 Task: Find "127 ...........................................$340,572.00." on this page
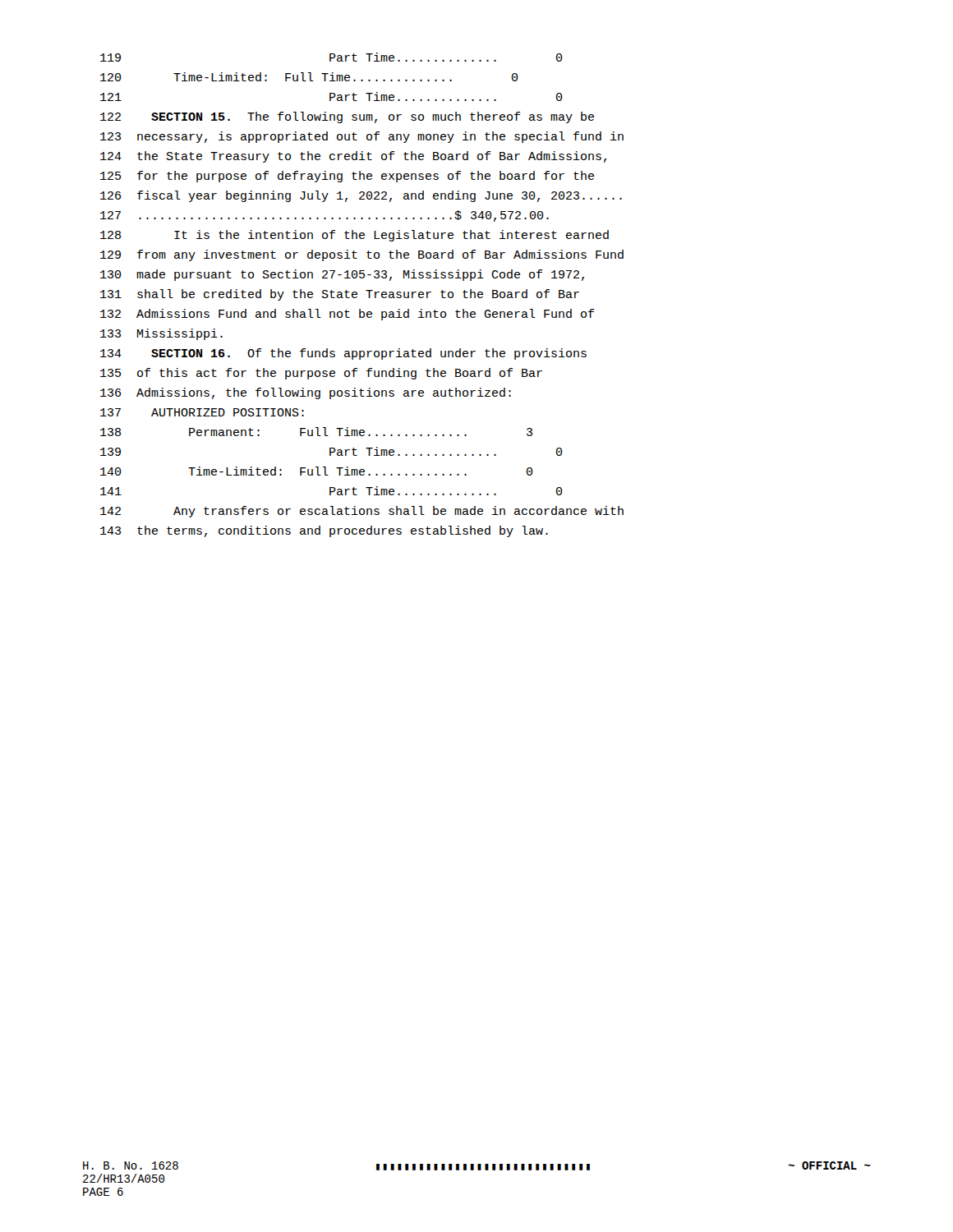tap(476, 217)
